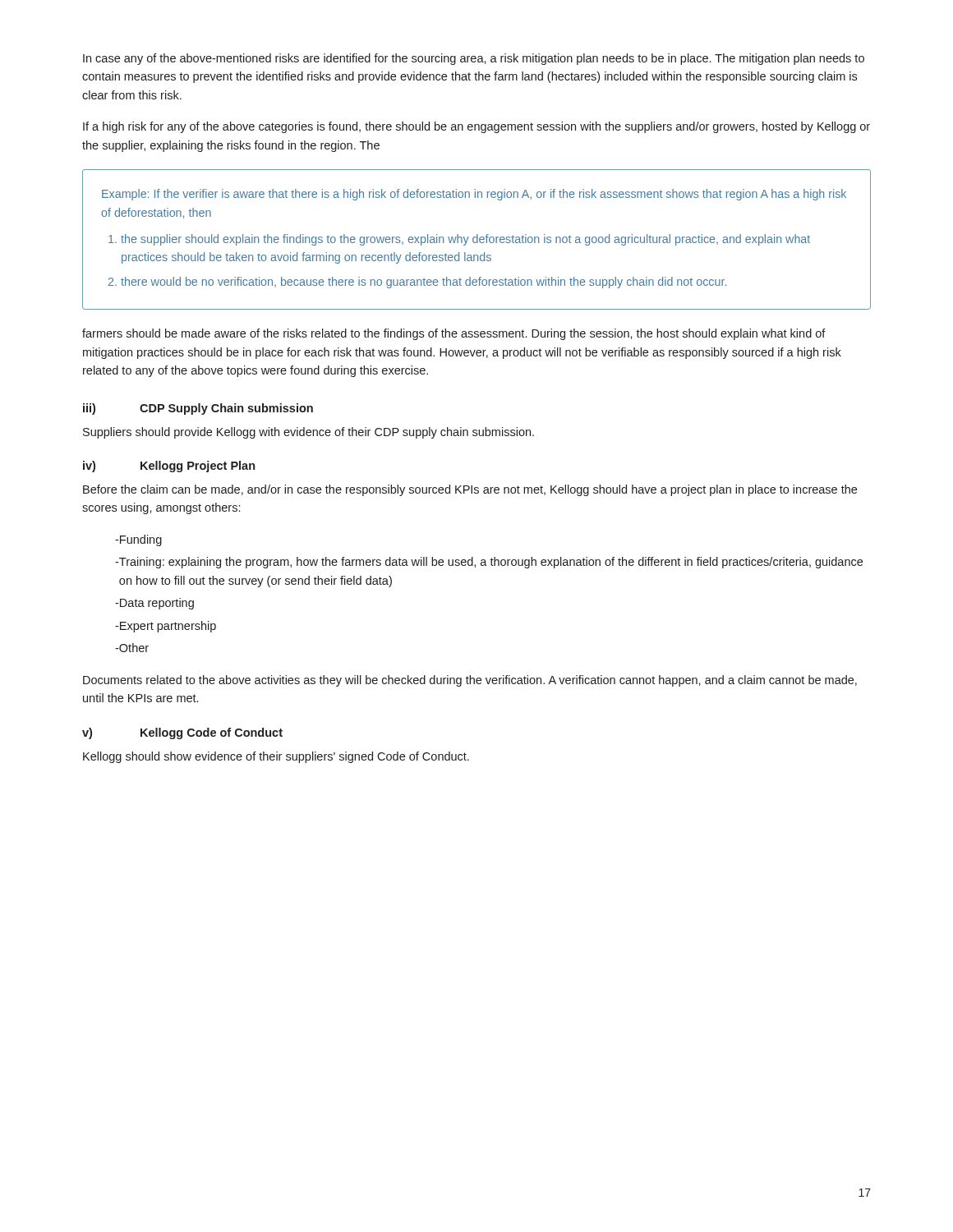Navigate to the region starting "If a high risk for any of"
The width and height of the screenshot is (953, 1232).
[476, 136]
